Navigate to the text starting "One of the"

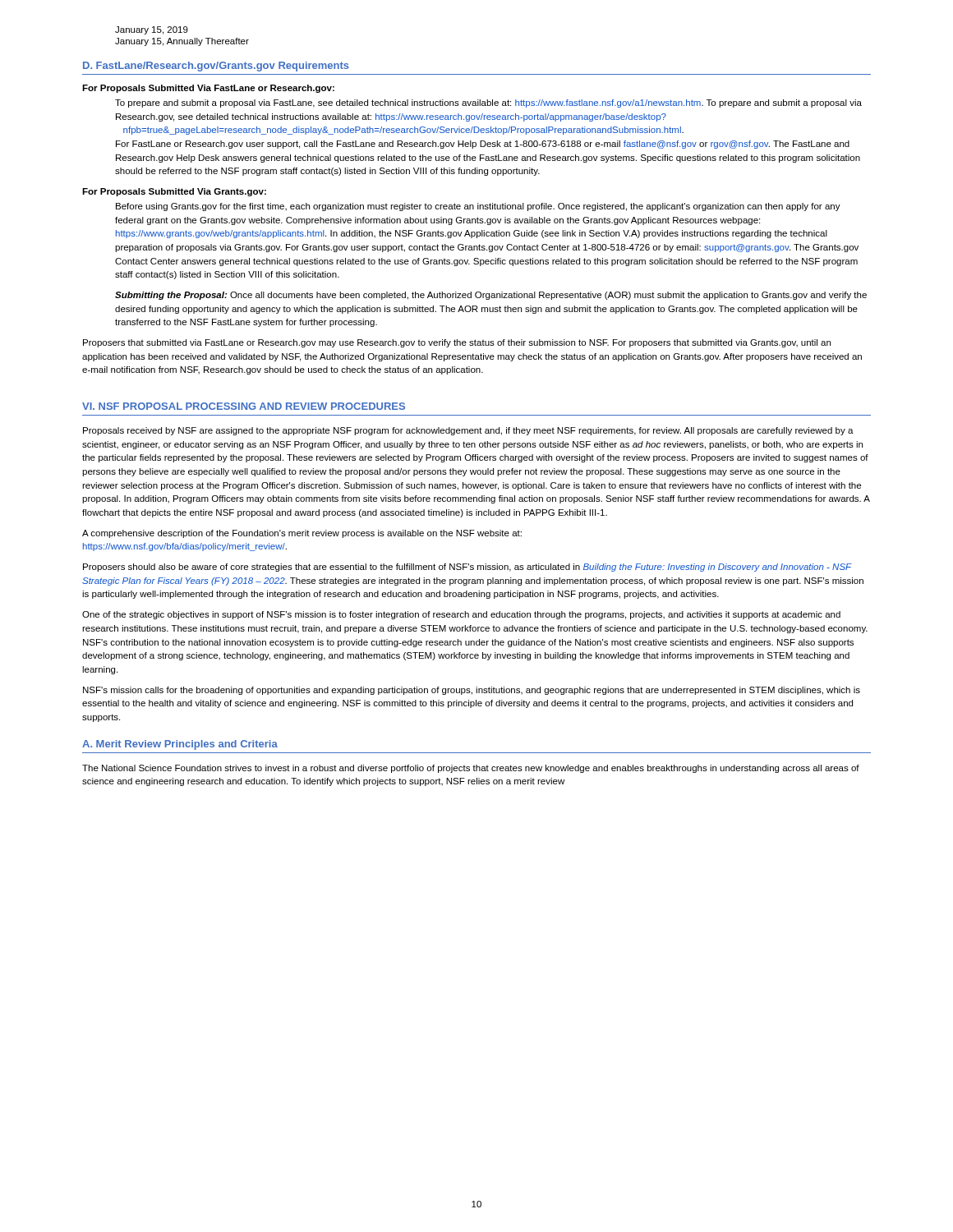tap(475, 642)
